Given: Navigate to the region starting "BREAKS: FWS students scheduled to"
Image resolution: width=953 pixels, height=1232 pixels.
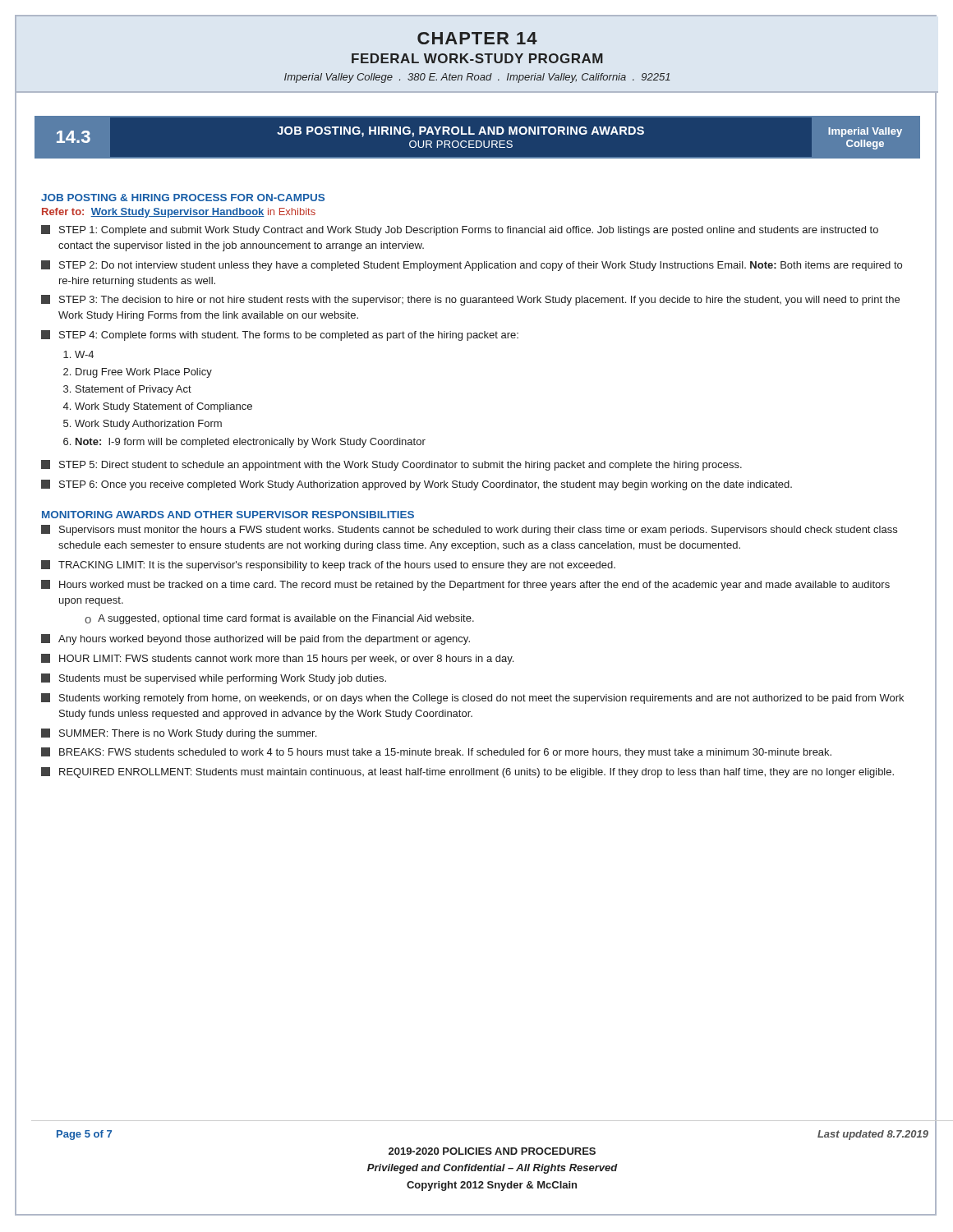Looking at the screenshot, I should [477, 753].
